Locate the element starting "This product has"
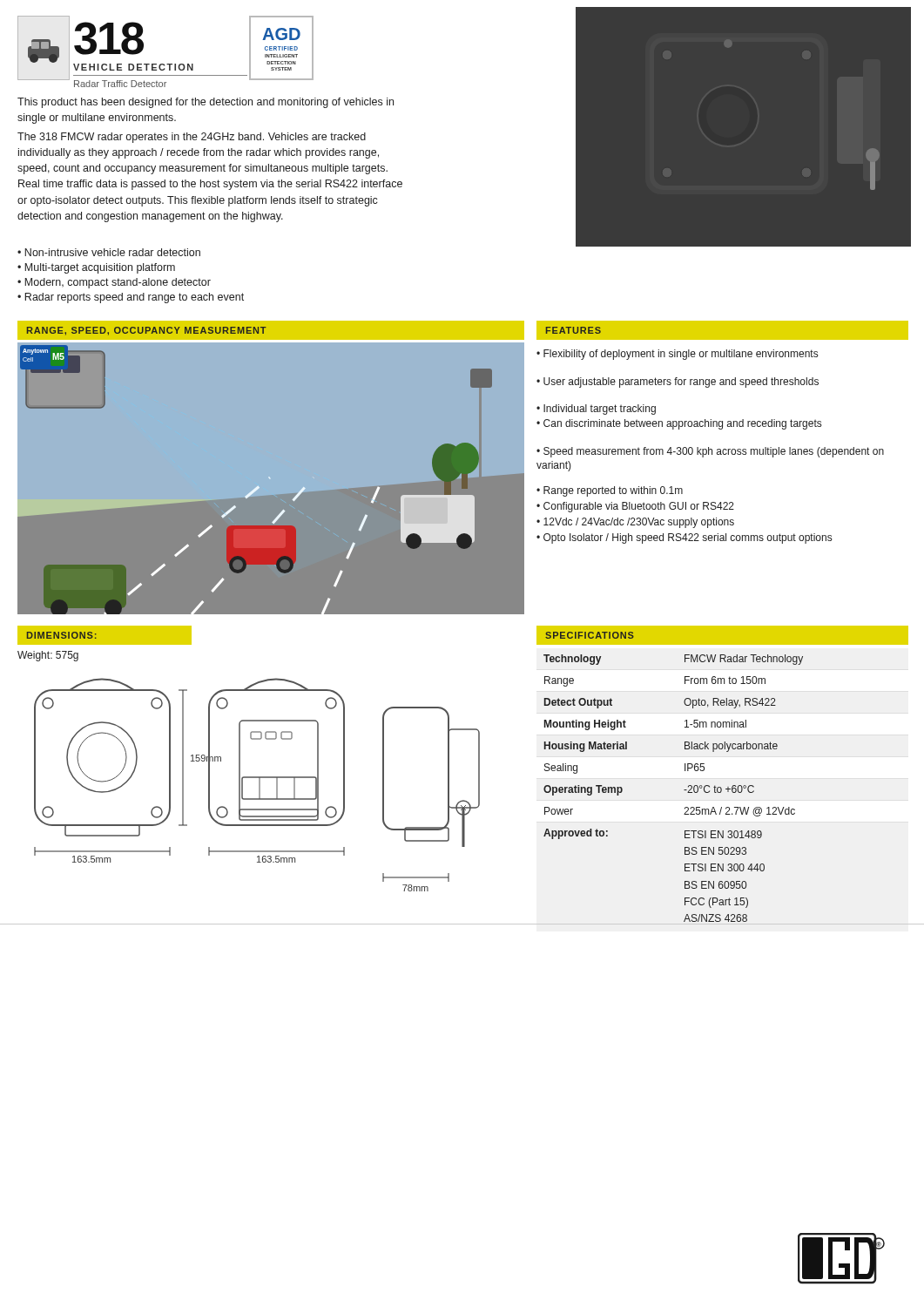 [x=206, y=110]
